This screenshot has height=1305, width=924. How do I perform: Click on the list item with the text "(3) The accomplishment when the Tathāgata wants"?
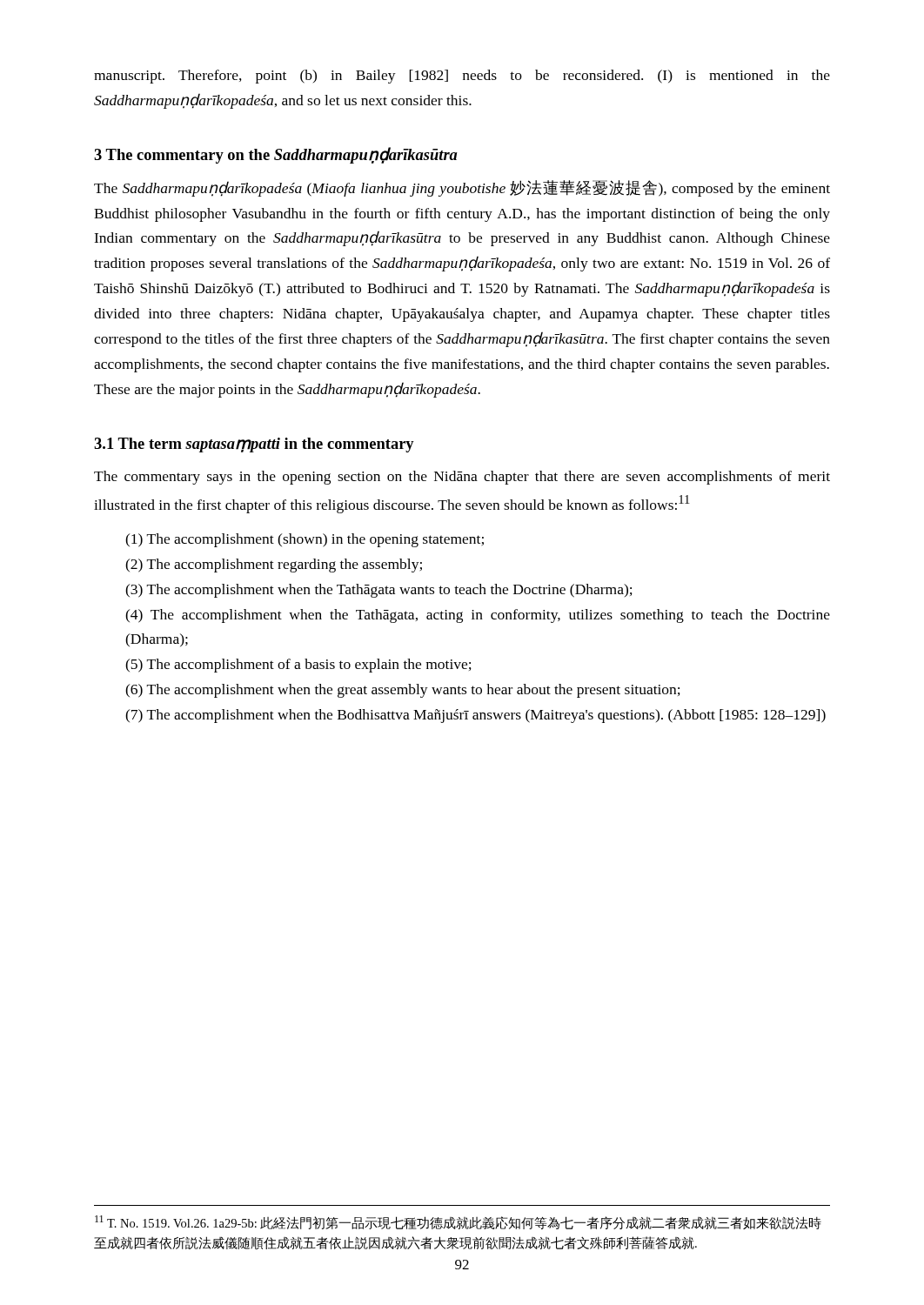pos(379,589)
